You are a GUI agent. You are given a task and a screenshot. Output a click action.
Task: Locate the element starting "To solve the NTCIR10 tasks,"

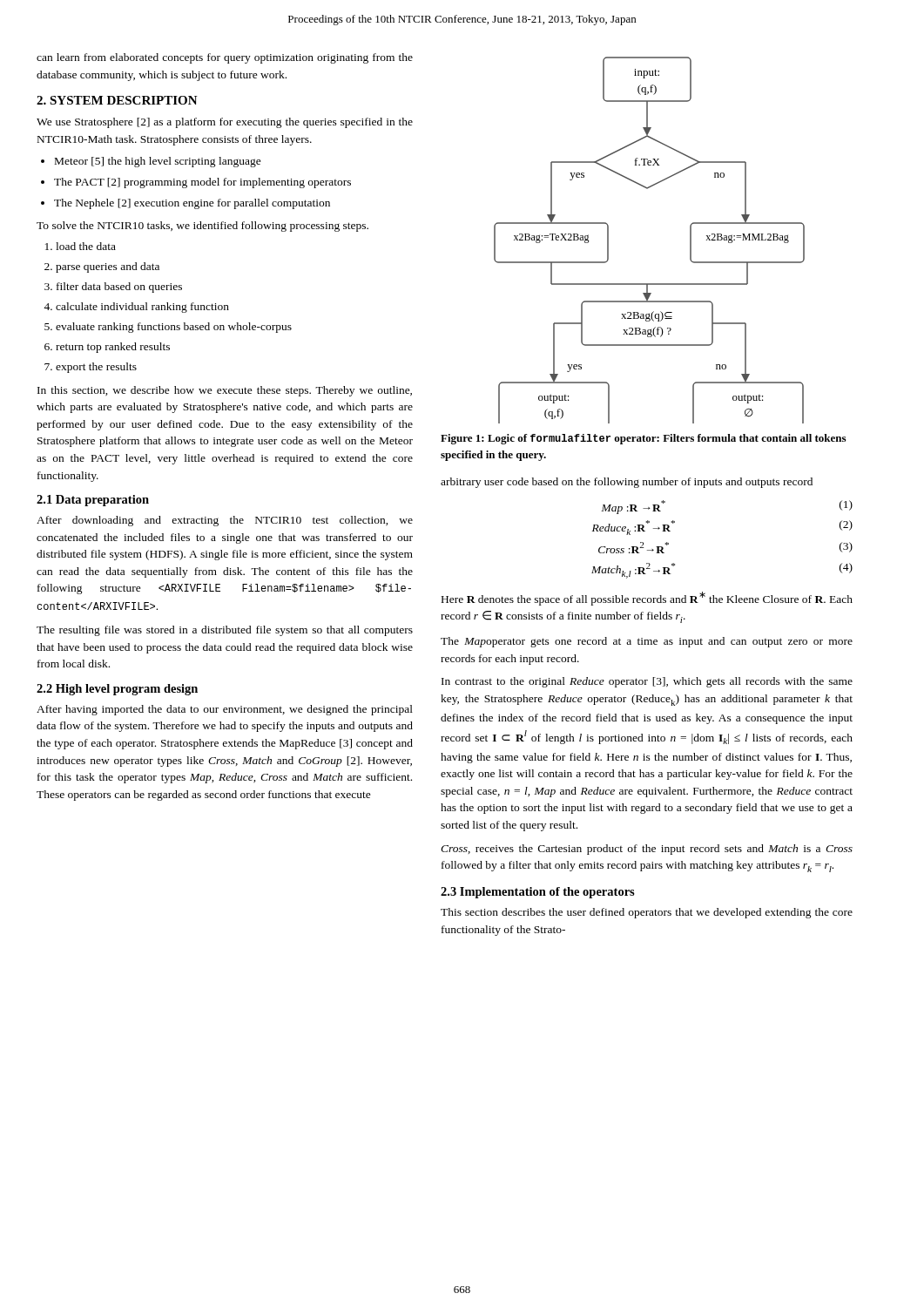coord(203,225)
